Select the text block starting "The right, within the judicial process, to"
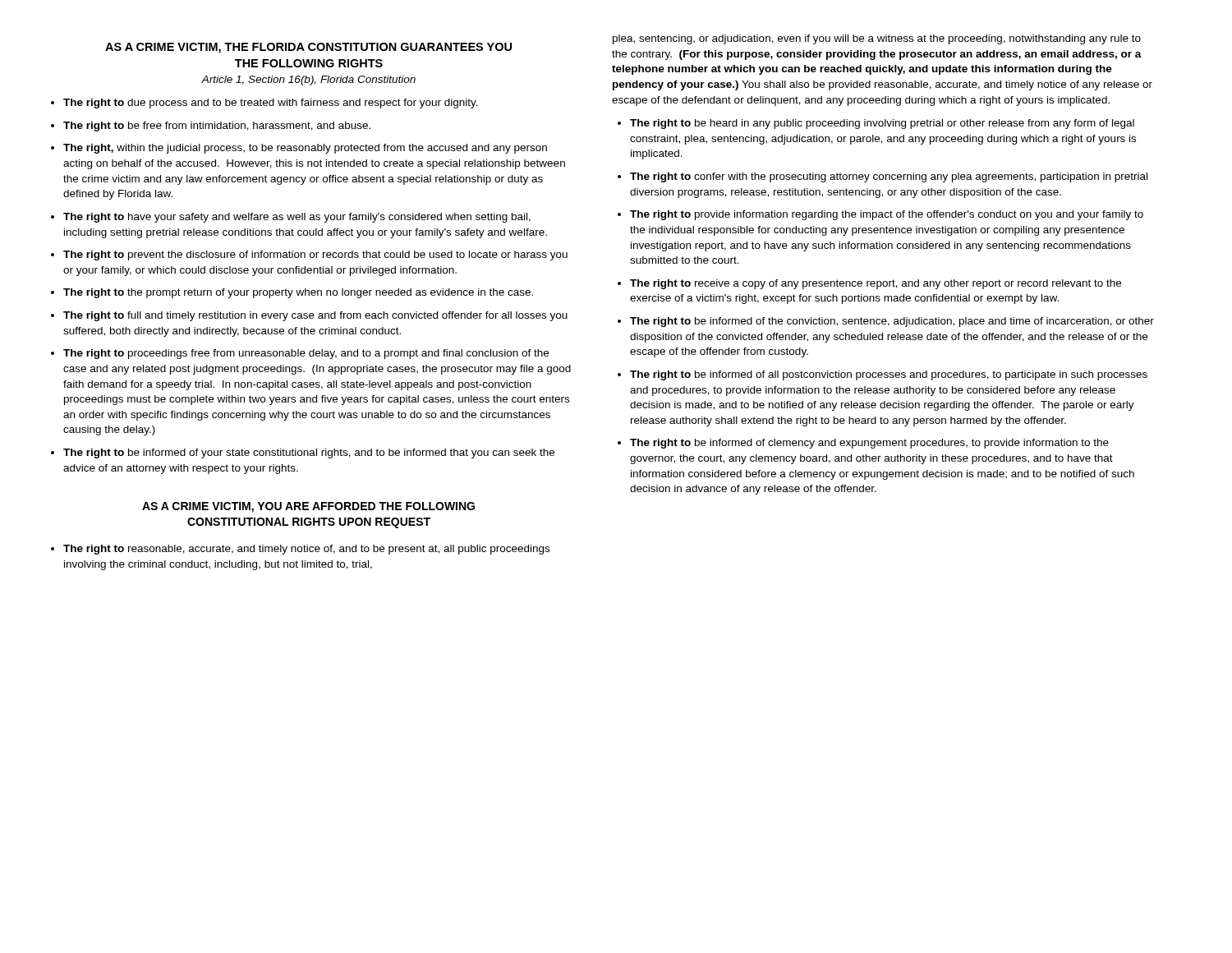Image resolution: width=1232 pixels, height=953 pixels. point(314,171)
